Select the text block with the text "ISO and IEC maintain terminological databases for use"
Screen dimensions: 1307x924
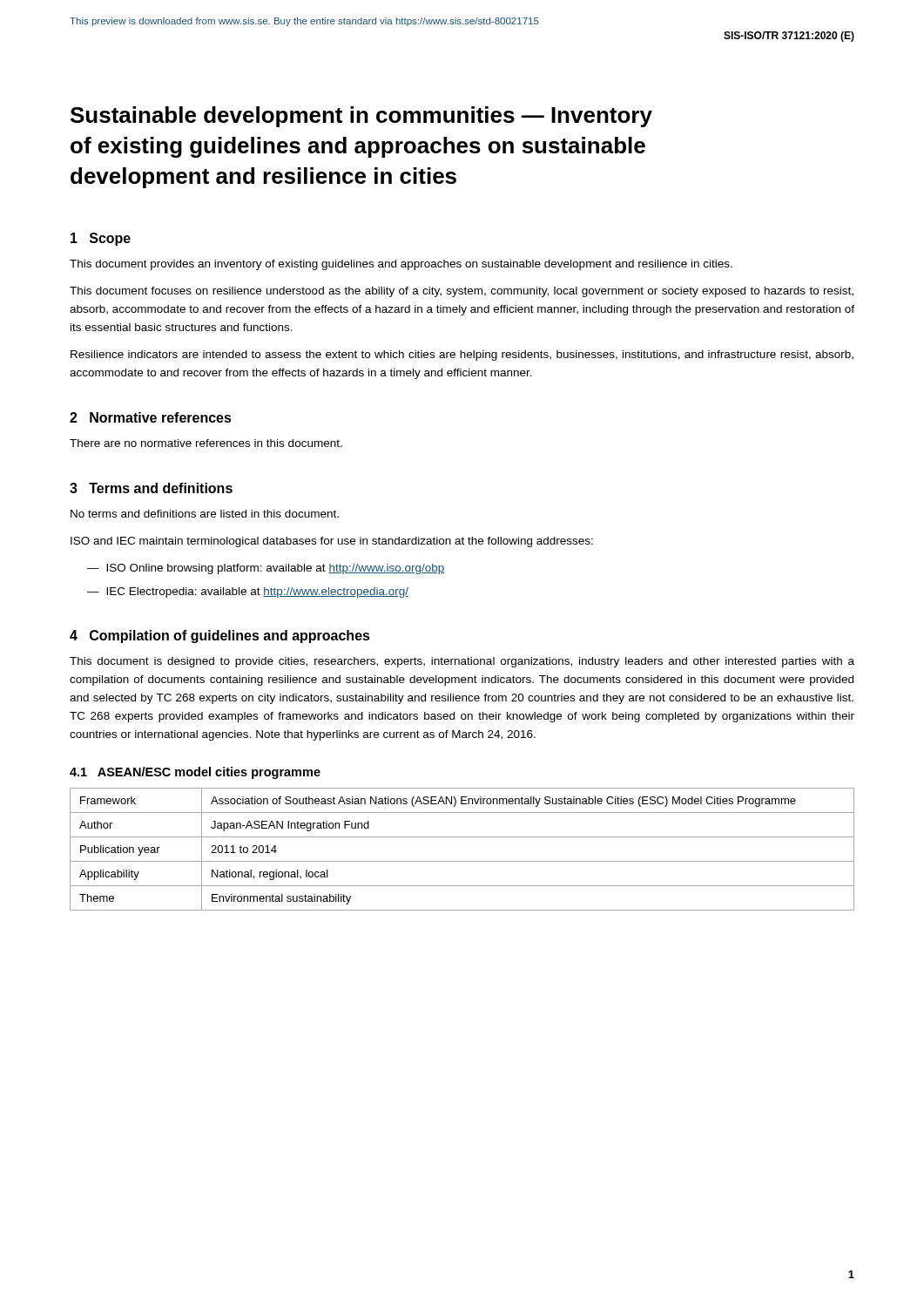[x=332, y=540]
